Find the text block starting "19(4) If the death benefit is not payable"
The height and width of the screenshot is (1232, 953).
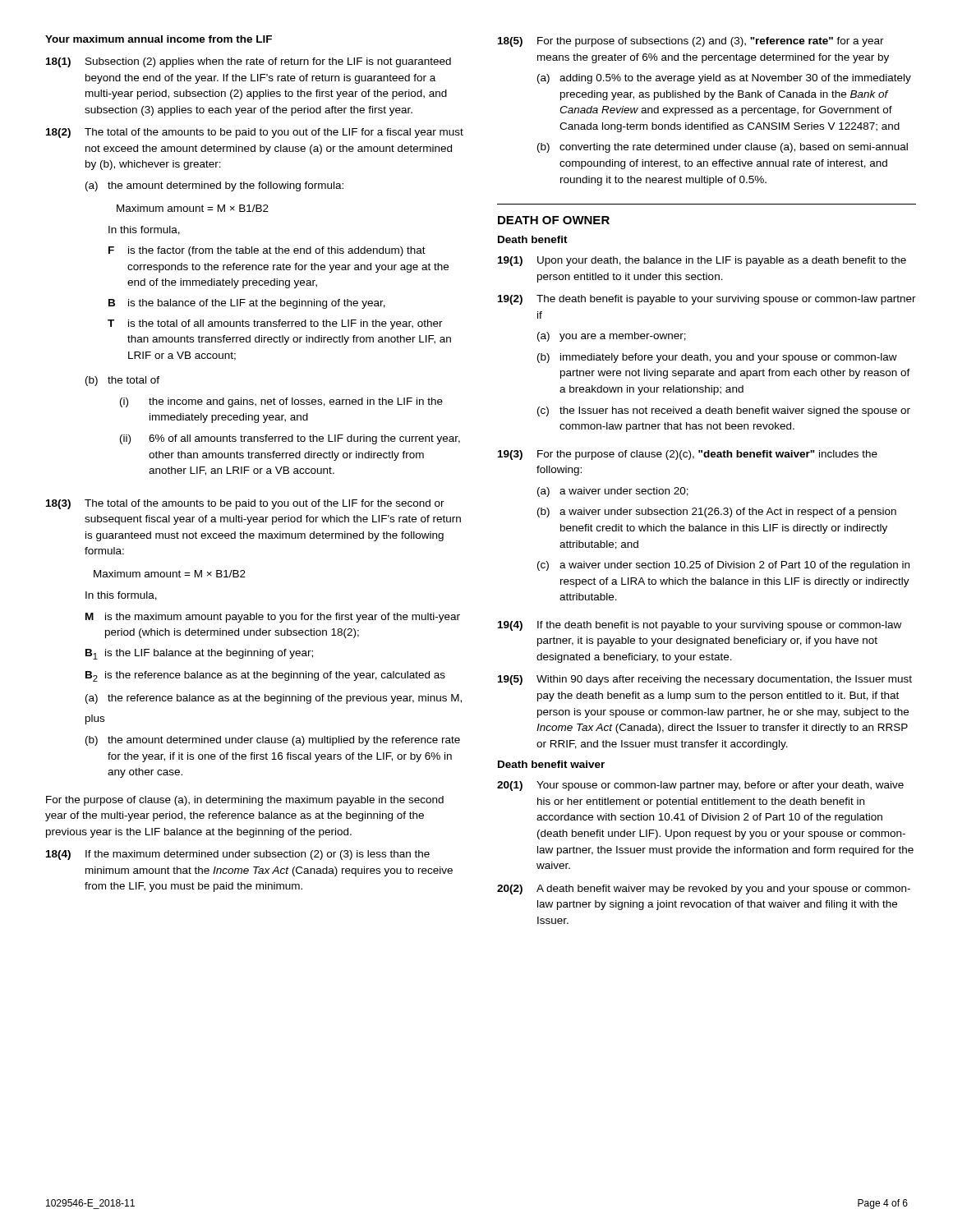pyautogui.click(x=707, y=641)
